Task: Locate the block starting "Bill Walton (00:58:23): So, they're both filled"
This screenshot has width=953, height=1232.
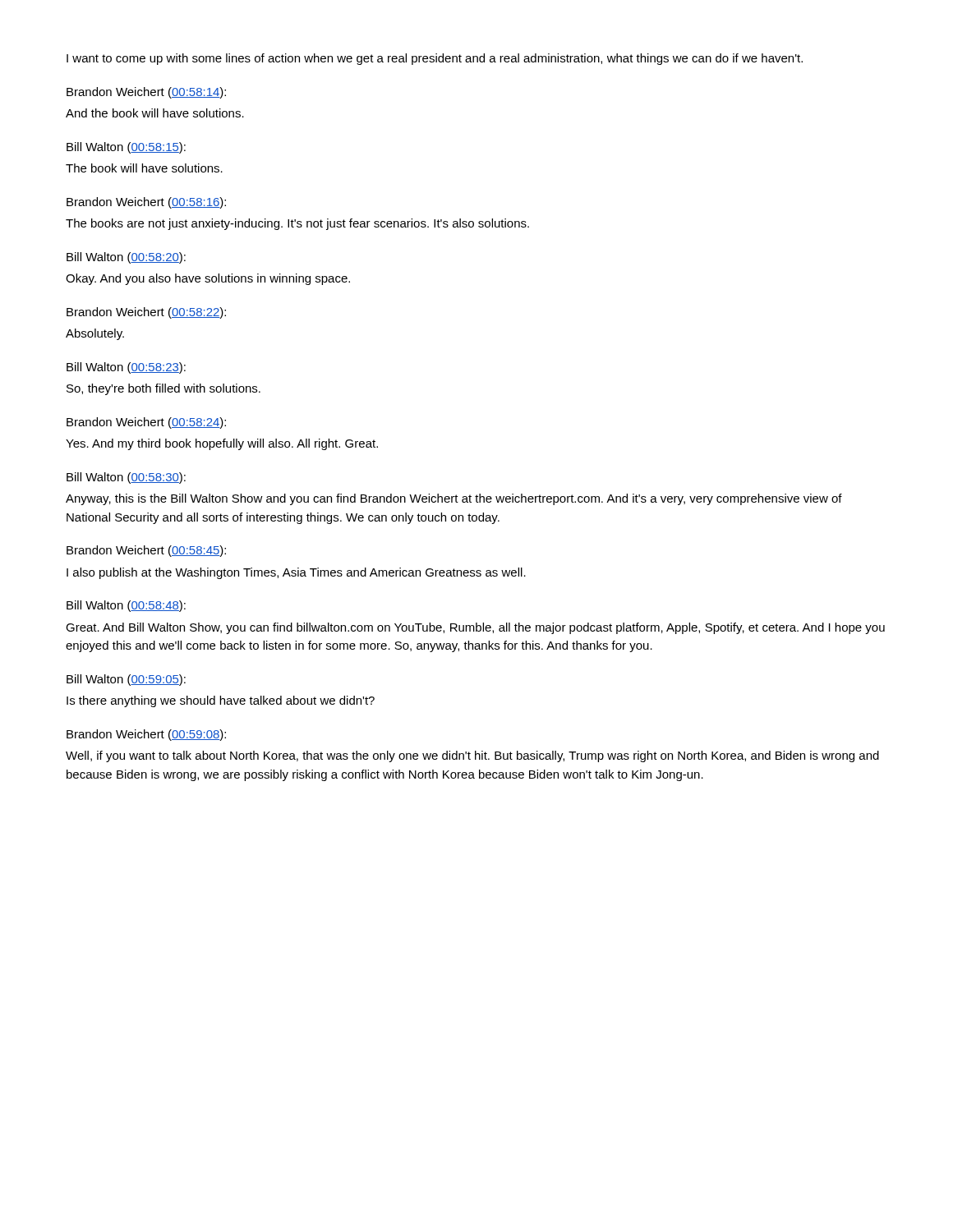Action: 126,368
